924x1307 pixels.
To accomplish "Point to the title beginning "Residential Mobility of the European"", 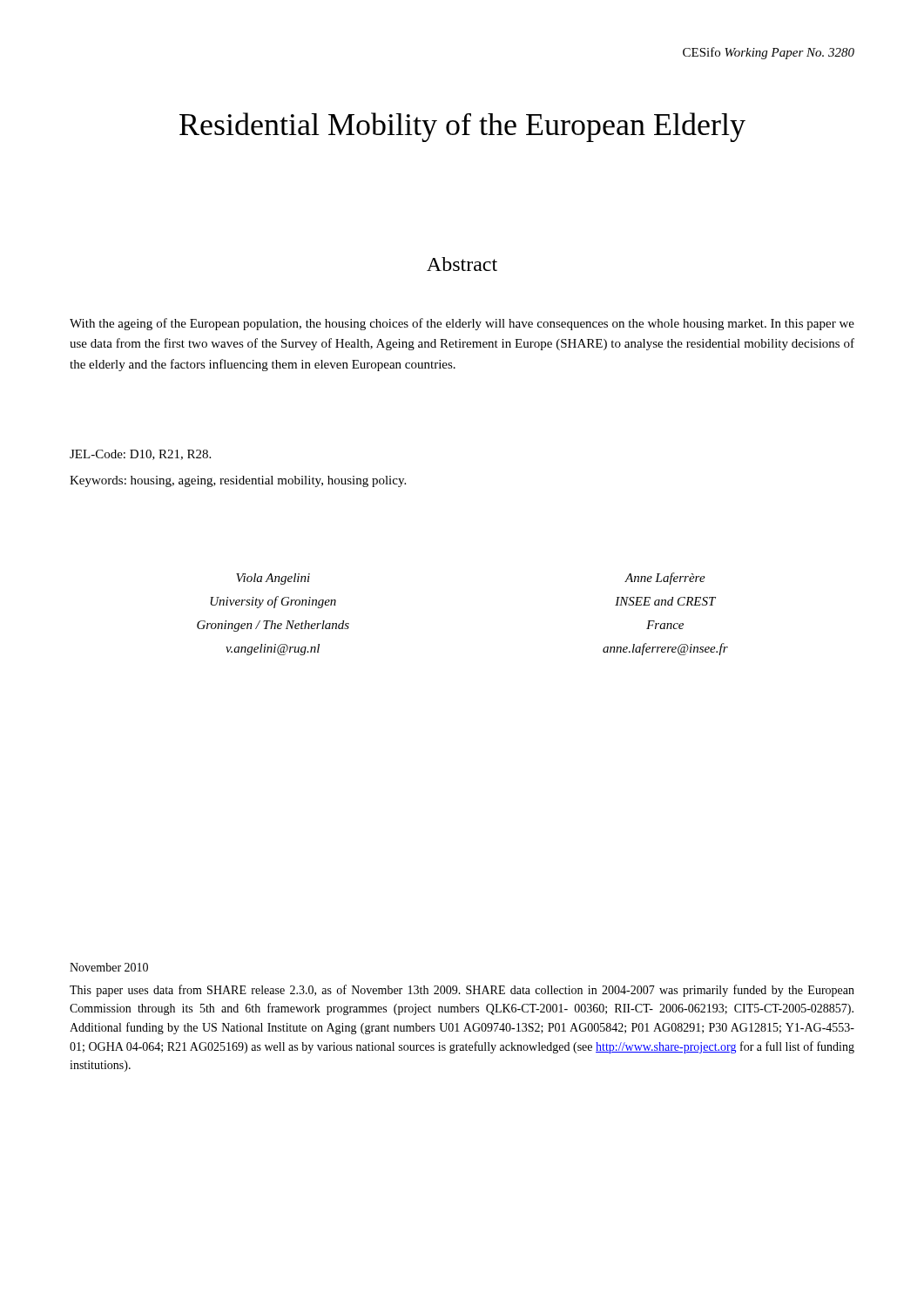I will coord(462,125).
